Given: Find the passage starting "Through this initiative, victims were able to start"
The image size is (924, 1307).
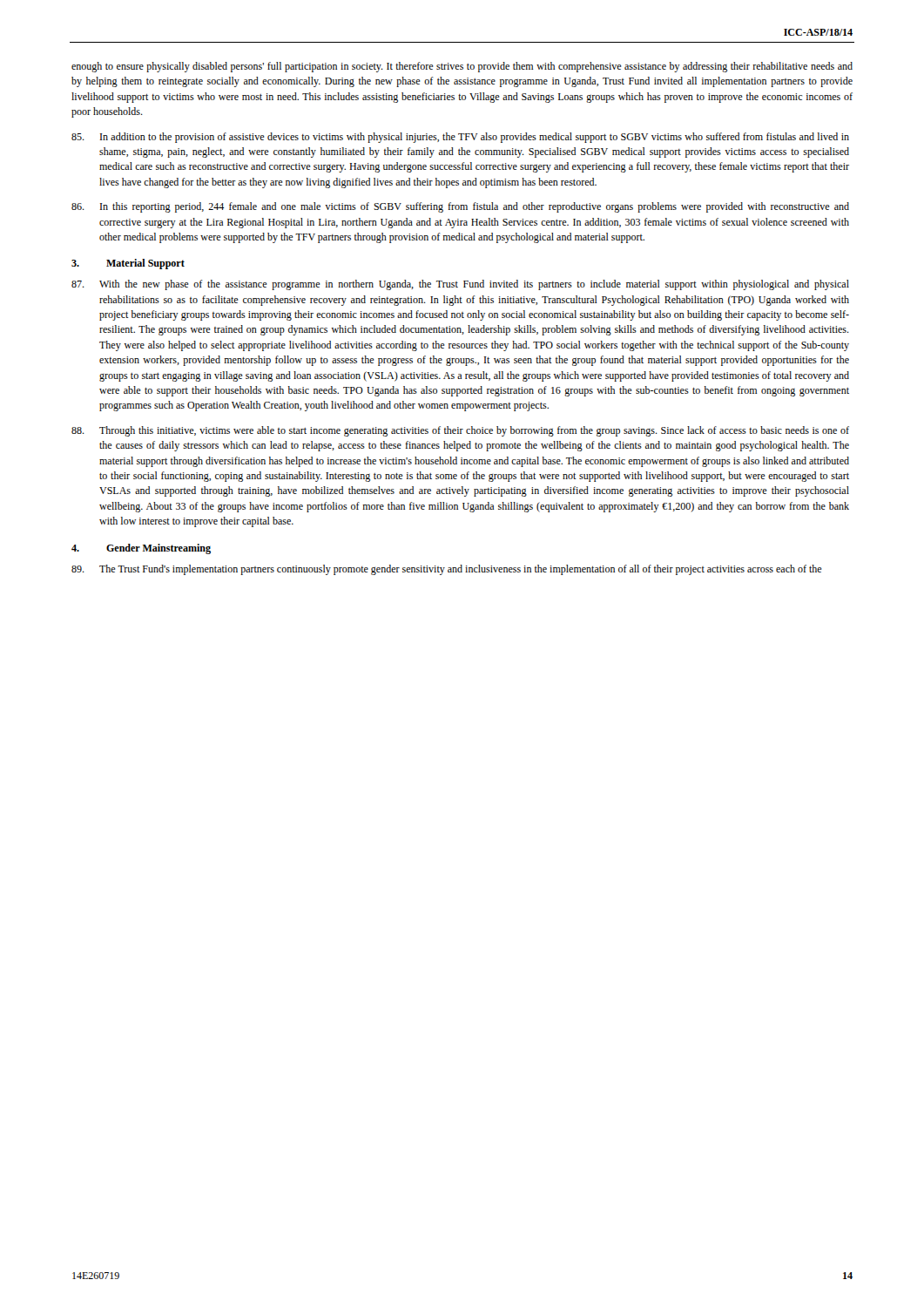Looking at the screenshot, I should coord(460,476).
